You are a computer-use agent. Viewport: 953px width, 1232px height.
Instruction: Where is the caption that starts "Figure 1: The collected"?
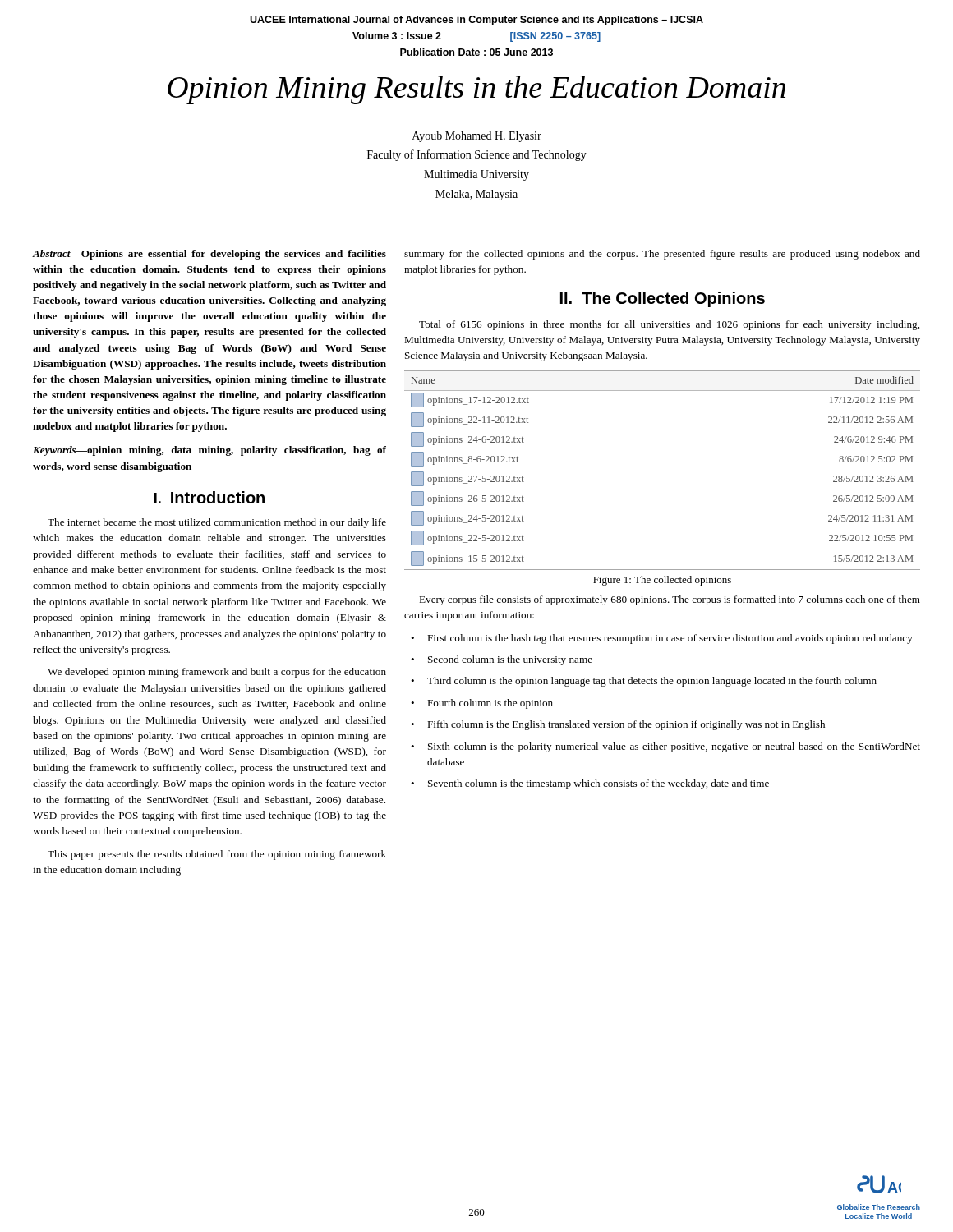coord(662,579)
